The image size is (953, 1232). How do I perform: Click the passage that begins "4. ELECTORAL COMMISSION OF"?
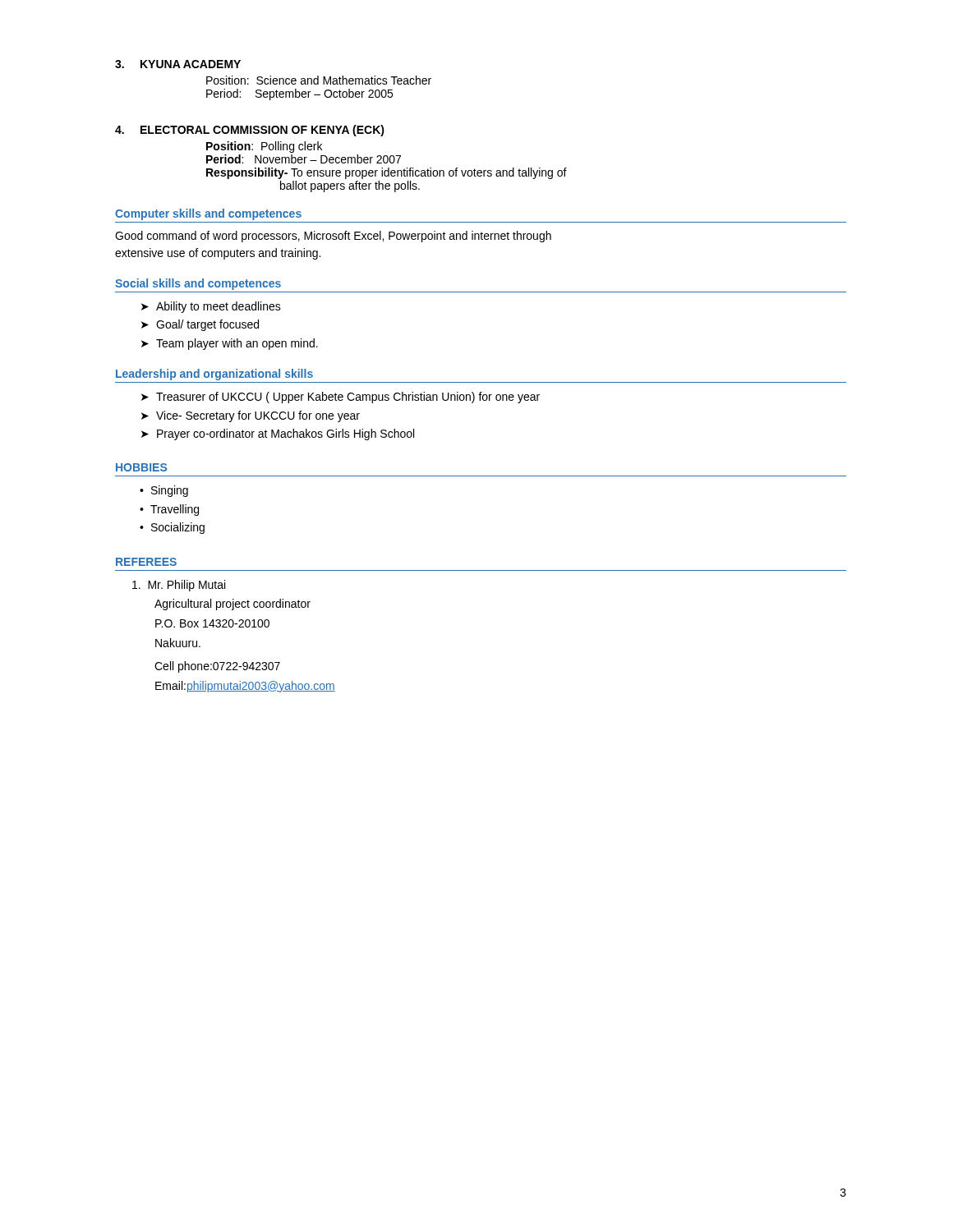point(250,131)
